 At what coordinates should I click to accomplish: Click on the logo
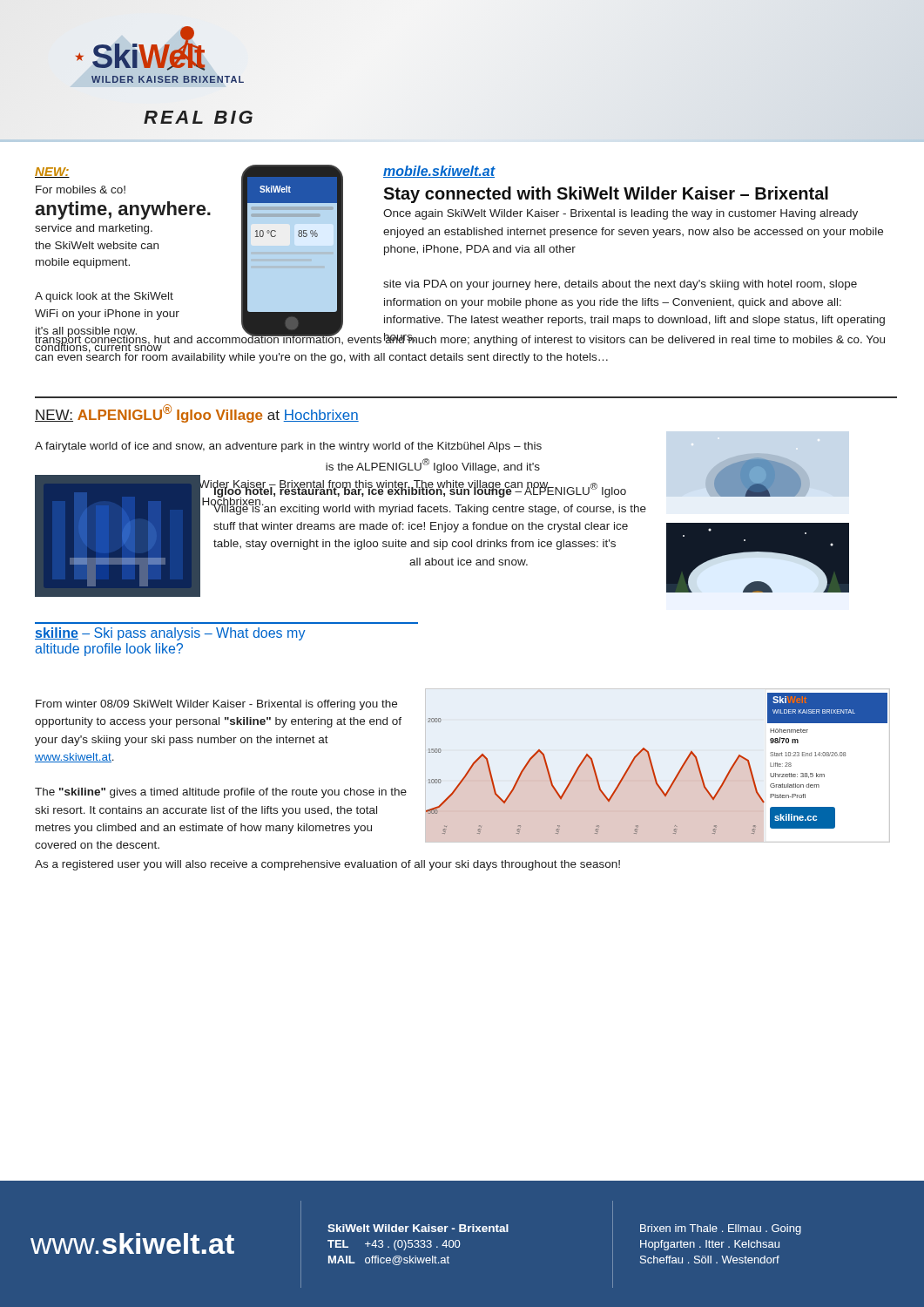point(148,59)
